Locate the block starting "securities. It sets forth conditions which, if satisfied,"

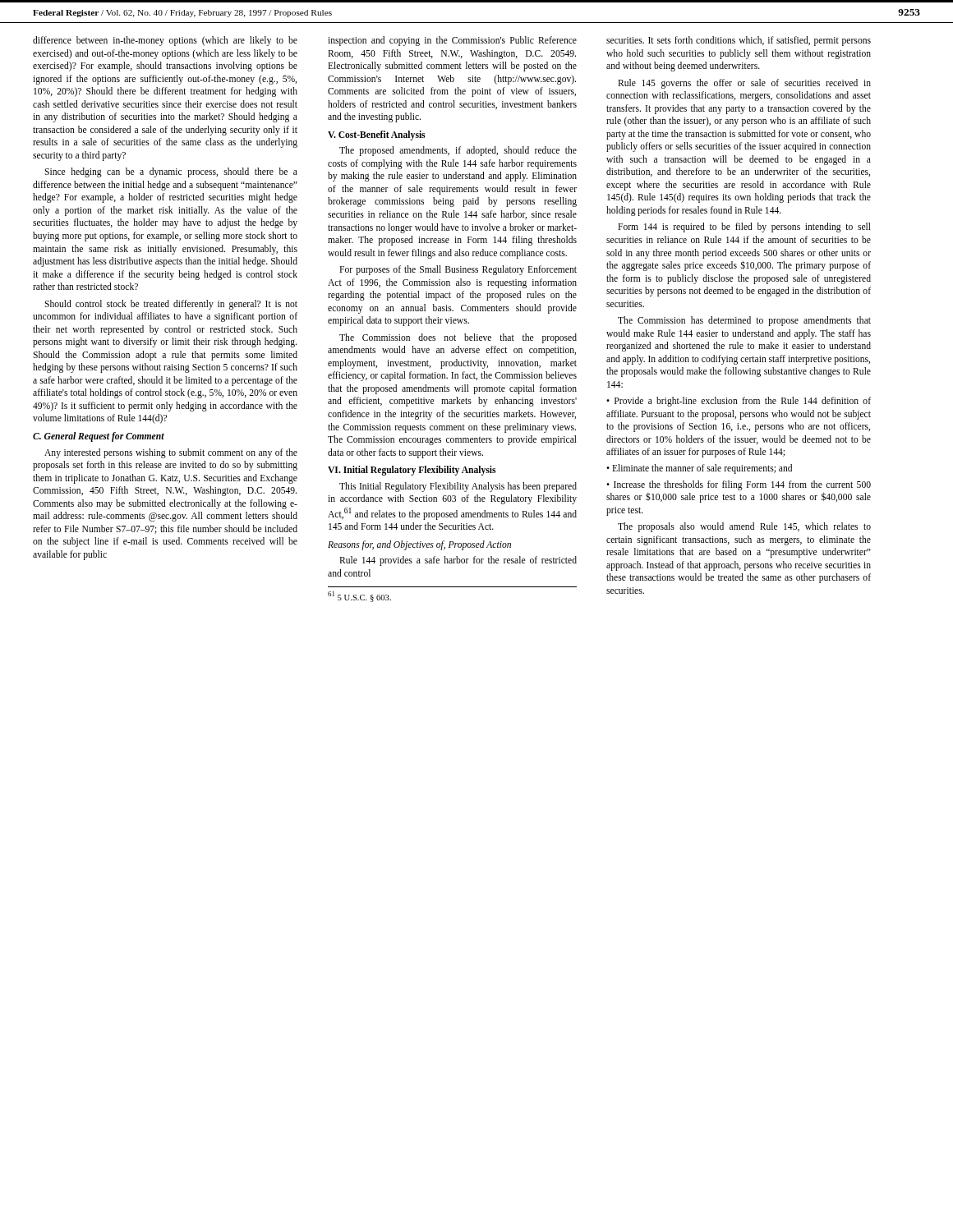coord(739,54)
